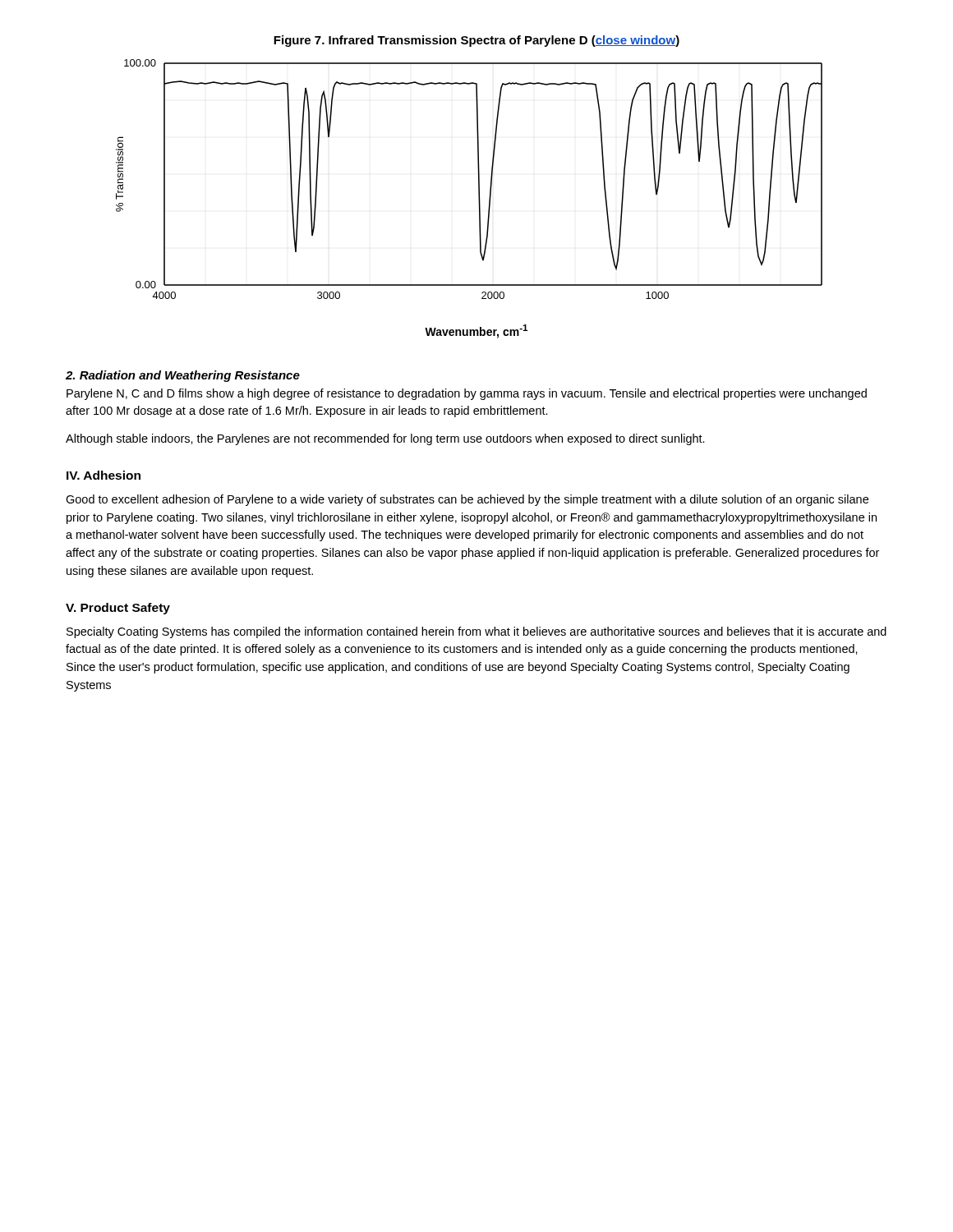Click on the section header with the text "V. Product Safety"

pyautogui.click(x=118, y=607)
